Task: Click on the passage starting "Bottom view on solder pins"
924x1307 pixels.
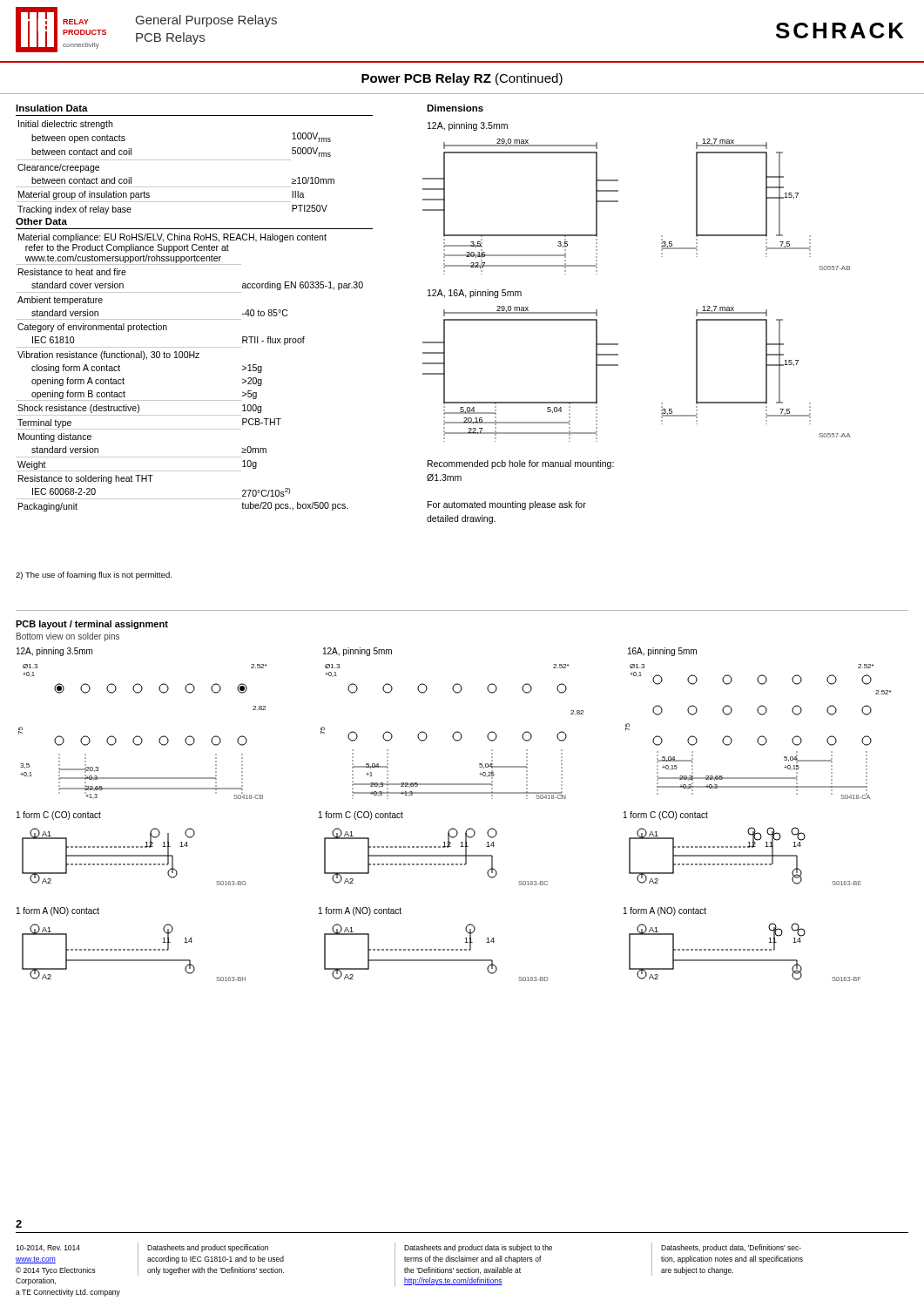Action: pos(68,637)
